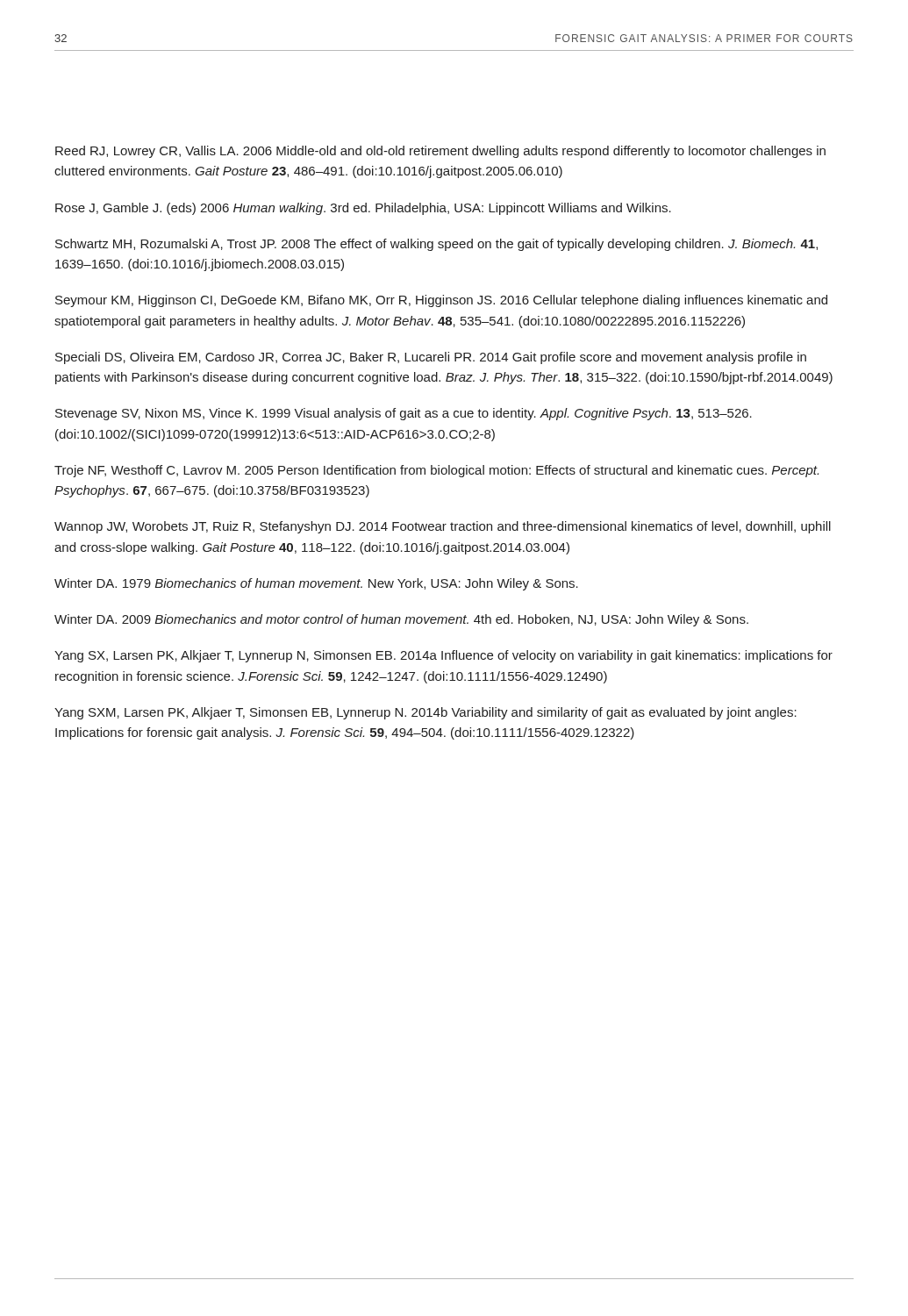Click on the region starting "Troje NF, Westhoff C, Lavrov M. 2005 Person"
The image size is (908, 1316).
[437, 480]
